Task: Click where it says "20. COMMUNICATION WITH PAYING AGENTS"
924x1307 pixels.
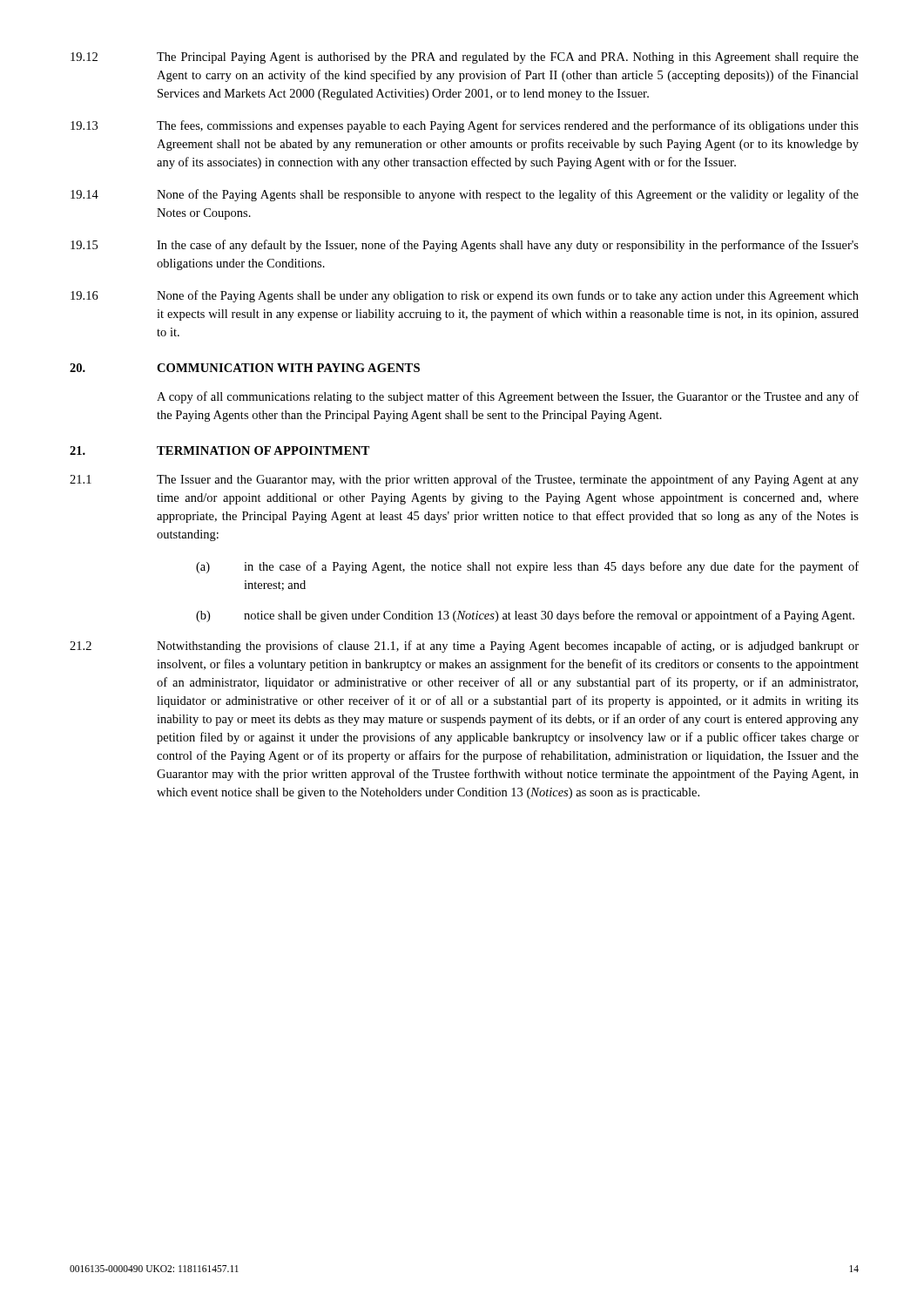Action: 245,368
